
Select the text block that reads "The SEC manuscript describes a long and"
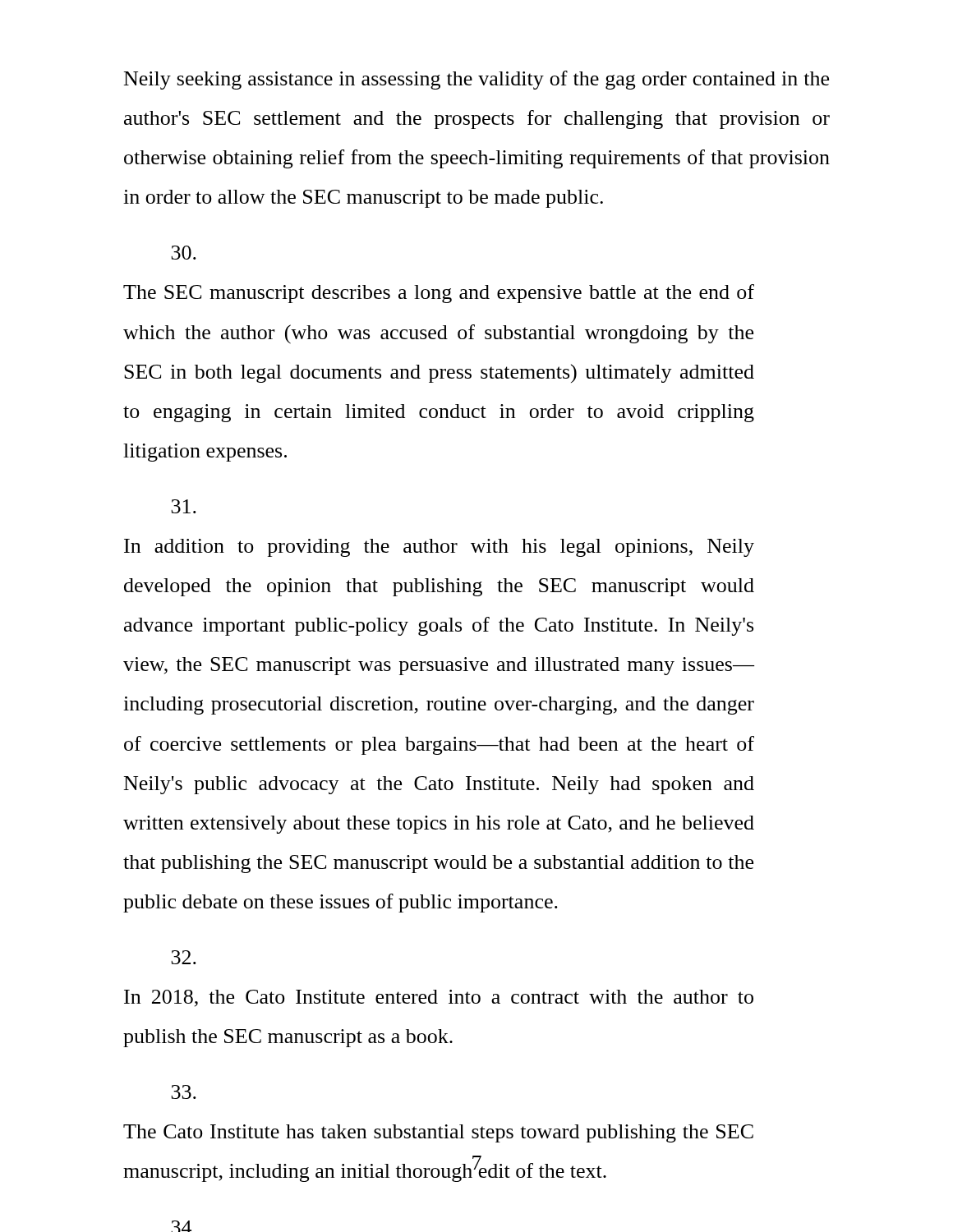pyautogui.click(x=184, y=253)
